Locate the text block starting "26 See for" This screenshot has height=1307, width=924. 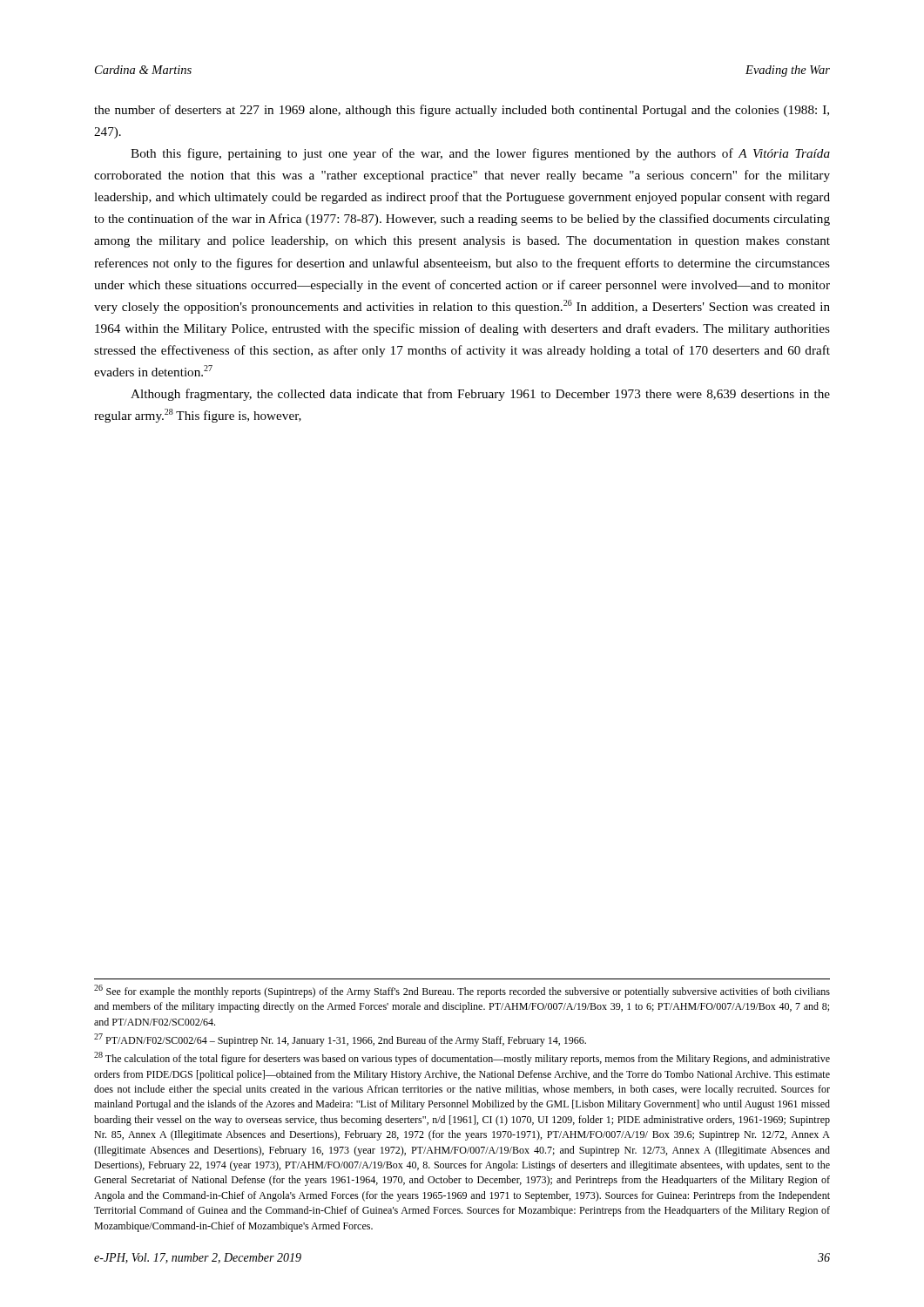pos(462,1006)
